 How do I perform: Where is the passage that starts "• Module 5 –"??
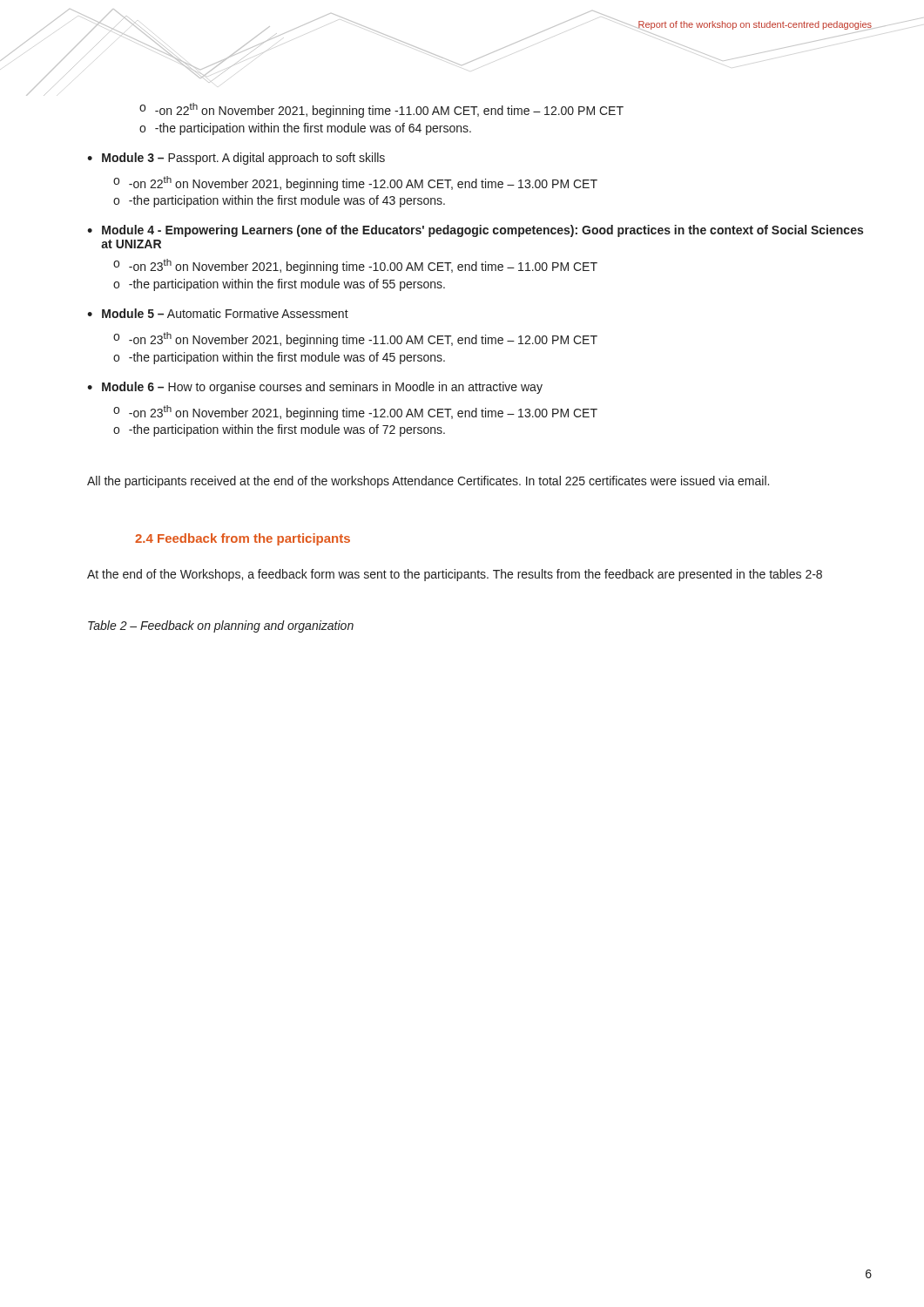pos(477,335)
